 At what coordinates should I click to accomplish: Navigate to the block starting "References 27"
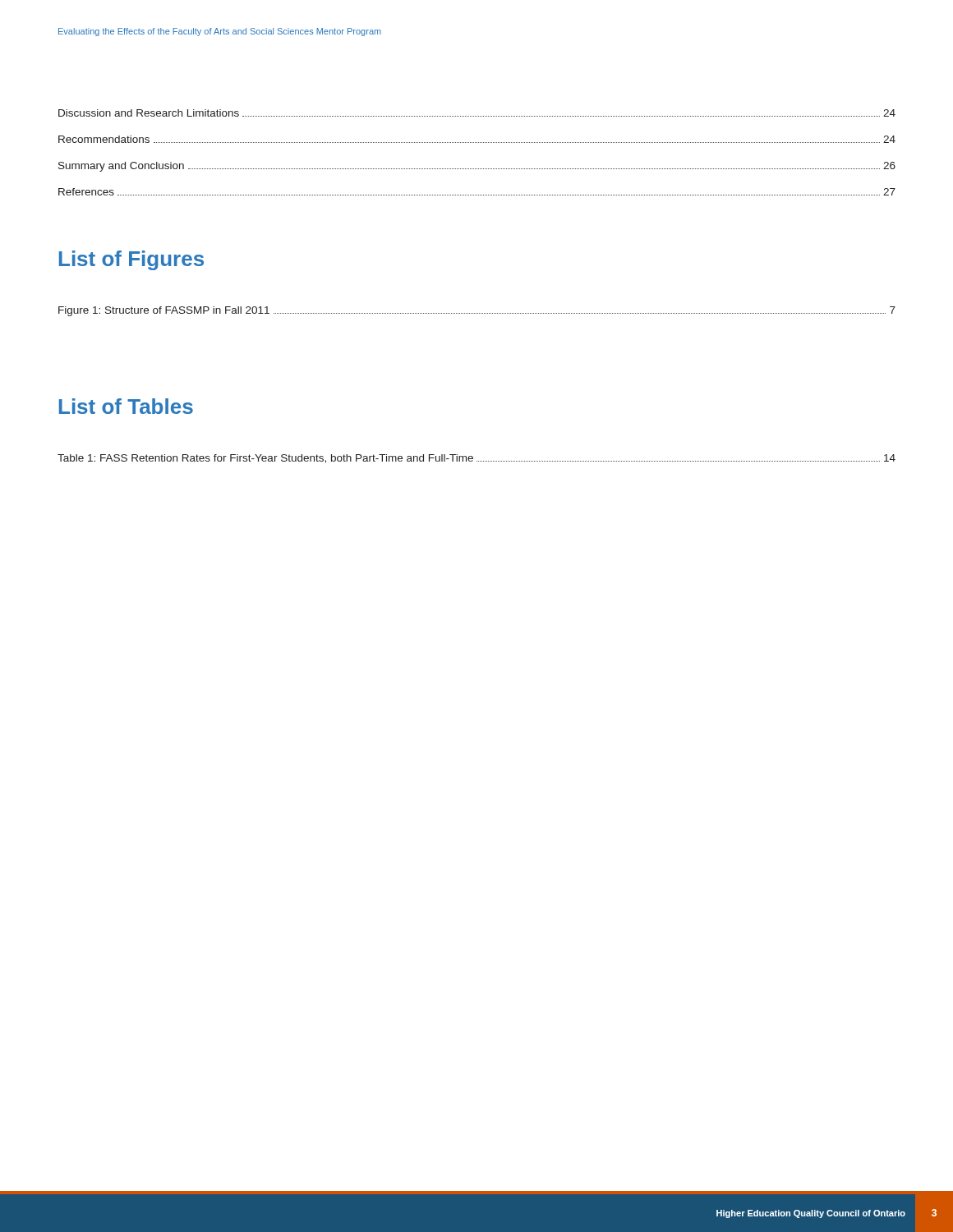click(476, 192)
